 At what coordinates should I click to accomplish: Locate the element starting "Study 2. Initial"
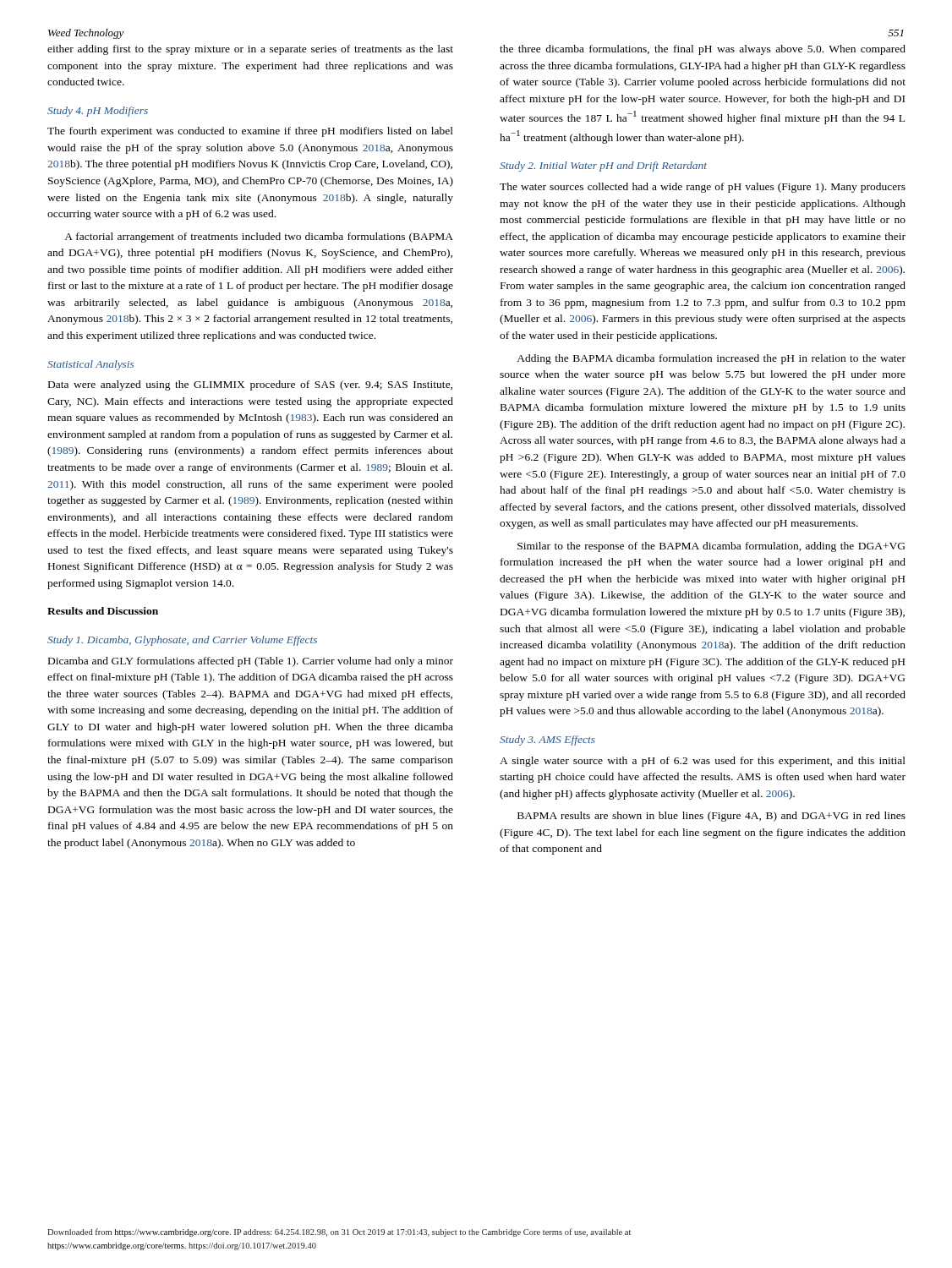pyautogui.click(x=603, y=166)
